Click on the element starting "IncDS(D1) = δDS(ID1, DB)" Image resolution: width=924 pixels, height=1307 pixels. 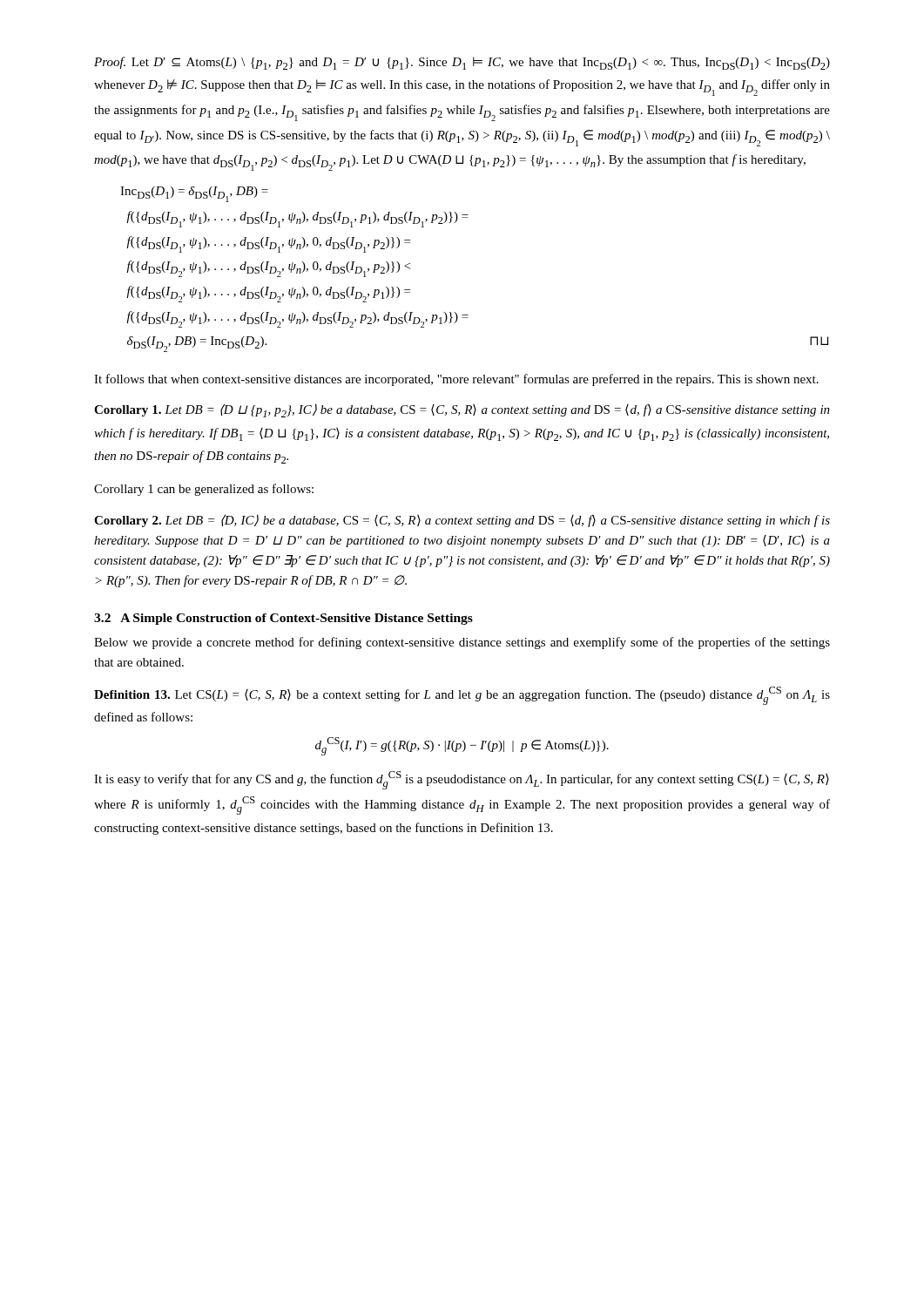194,194
